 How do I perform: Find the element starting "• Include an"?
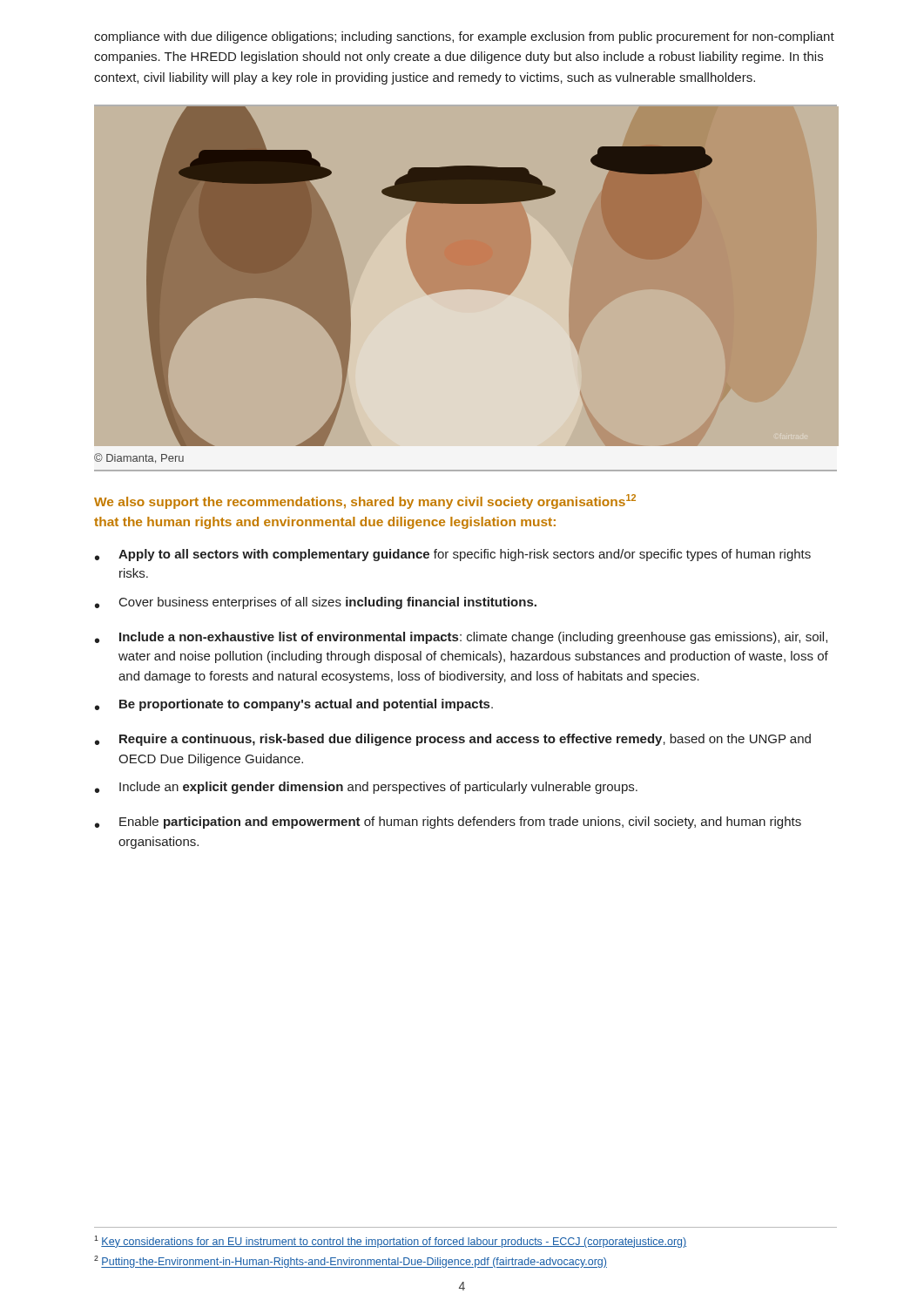tap(366, 791)
